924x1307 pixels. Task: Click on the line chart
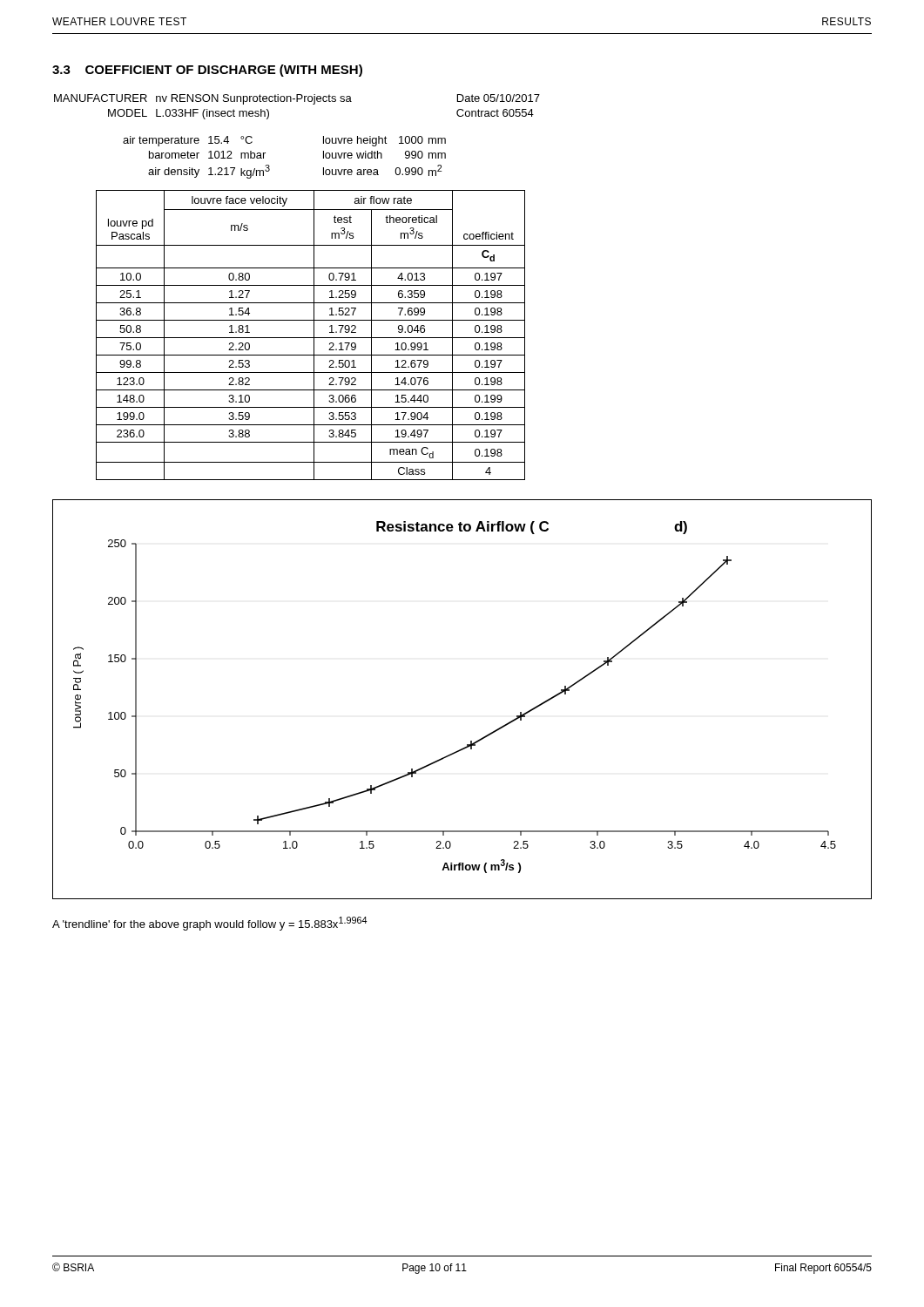pyautogui.click(x=462, y=699)
